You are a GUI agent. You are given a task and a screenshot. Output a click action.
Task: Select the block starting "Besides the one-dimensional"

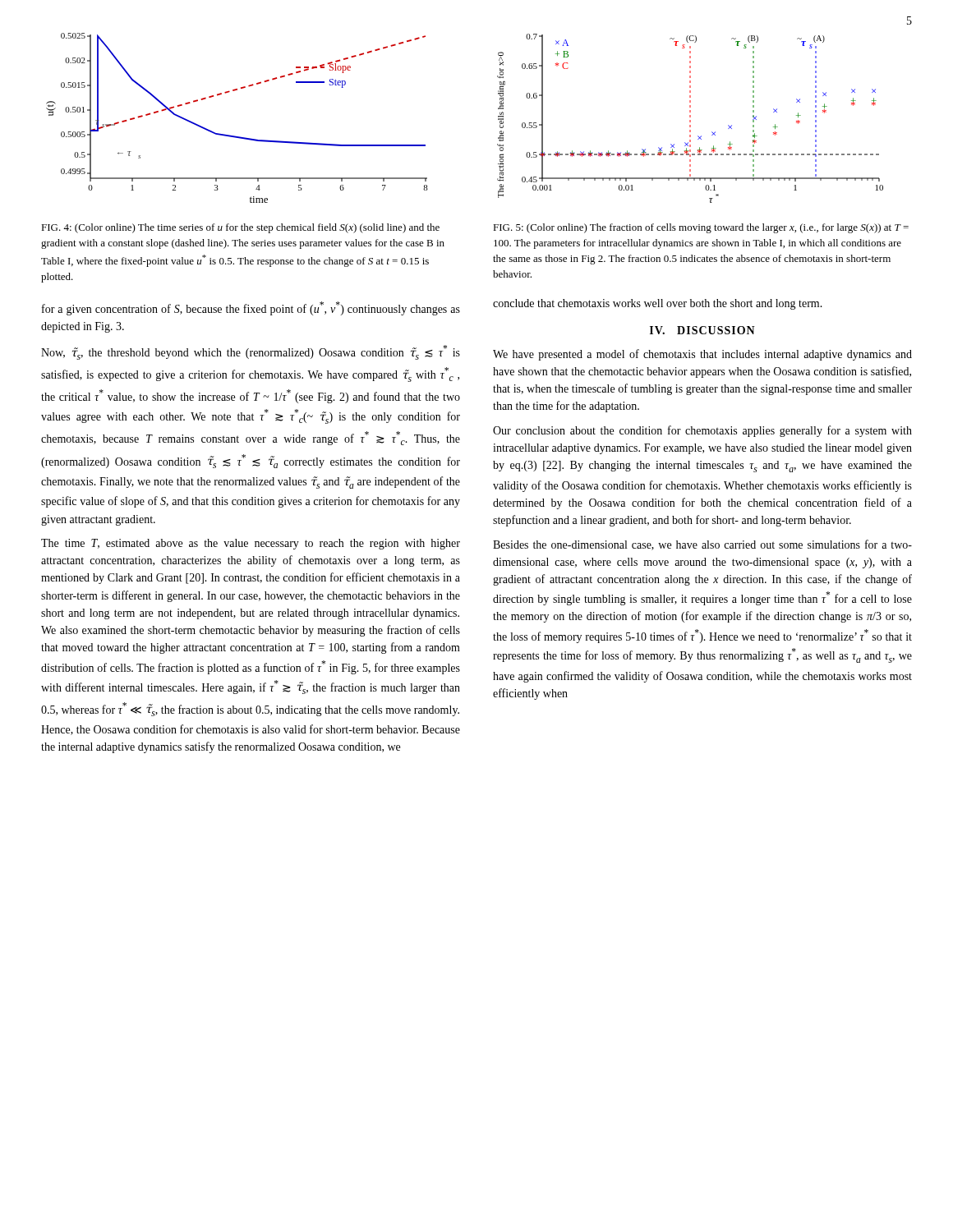pyautogui.click(x=702, y=619)
